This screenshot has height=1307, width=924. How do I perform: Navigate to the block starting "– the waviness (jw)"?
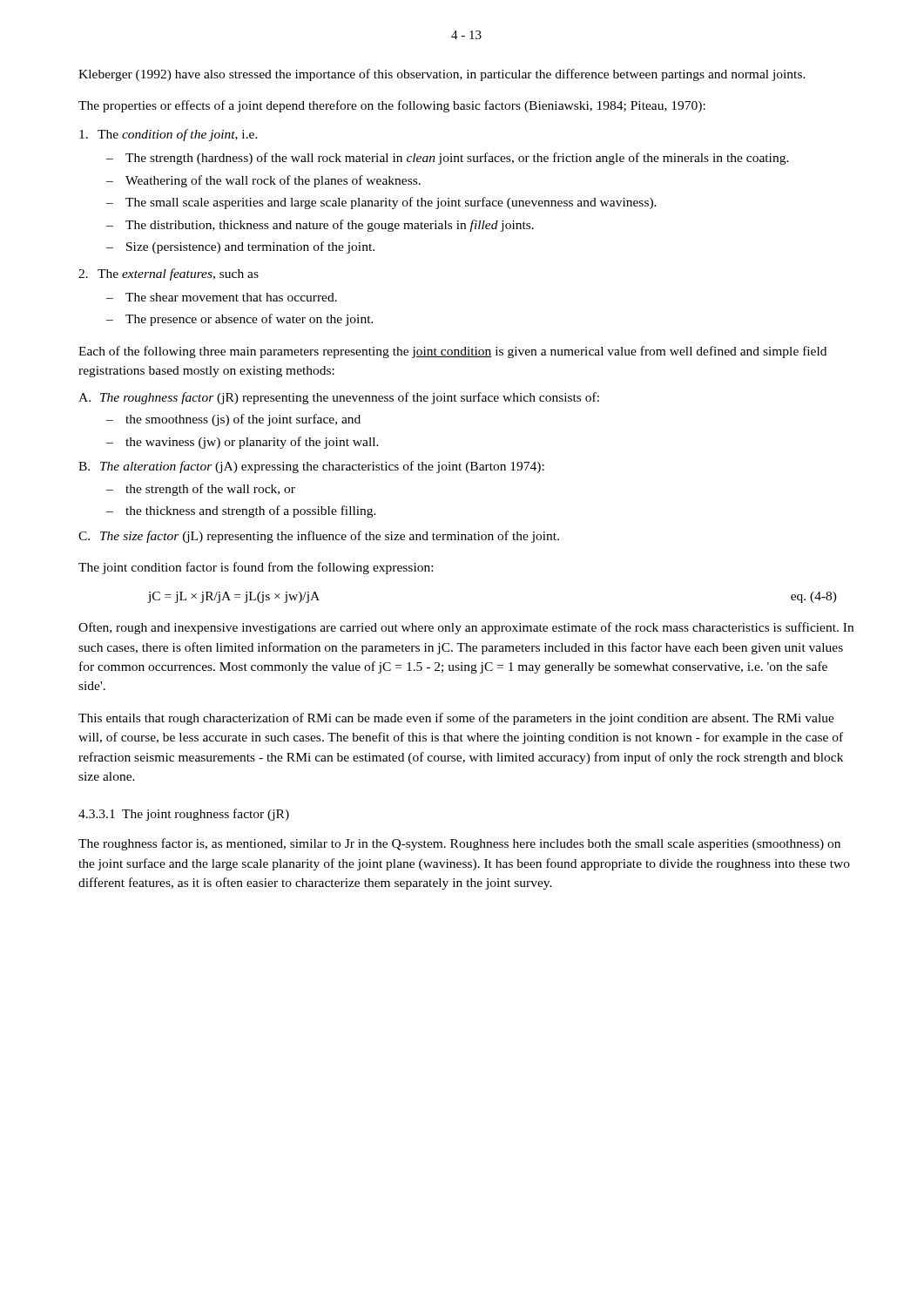click(243, 442)
